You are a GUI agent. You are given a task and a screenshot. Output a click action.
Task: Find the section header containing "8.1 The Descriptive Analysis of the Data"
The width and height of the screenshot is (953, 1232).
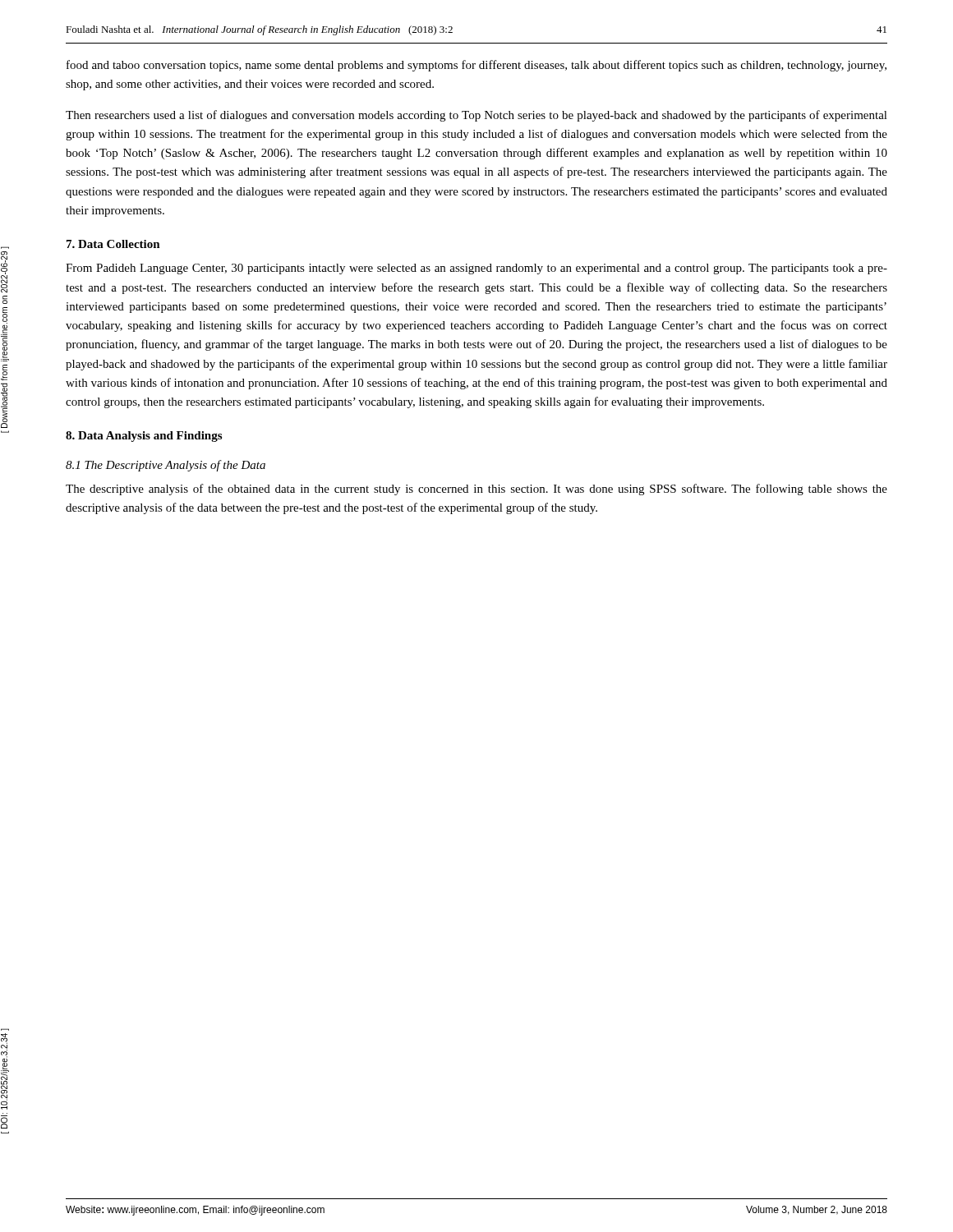click(x=166, y=464)
